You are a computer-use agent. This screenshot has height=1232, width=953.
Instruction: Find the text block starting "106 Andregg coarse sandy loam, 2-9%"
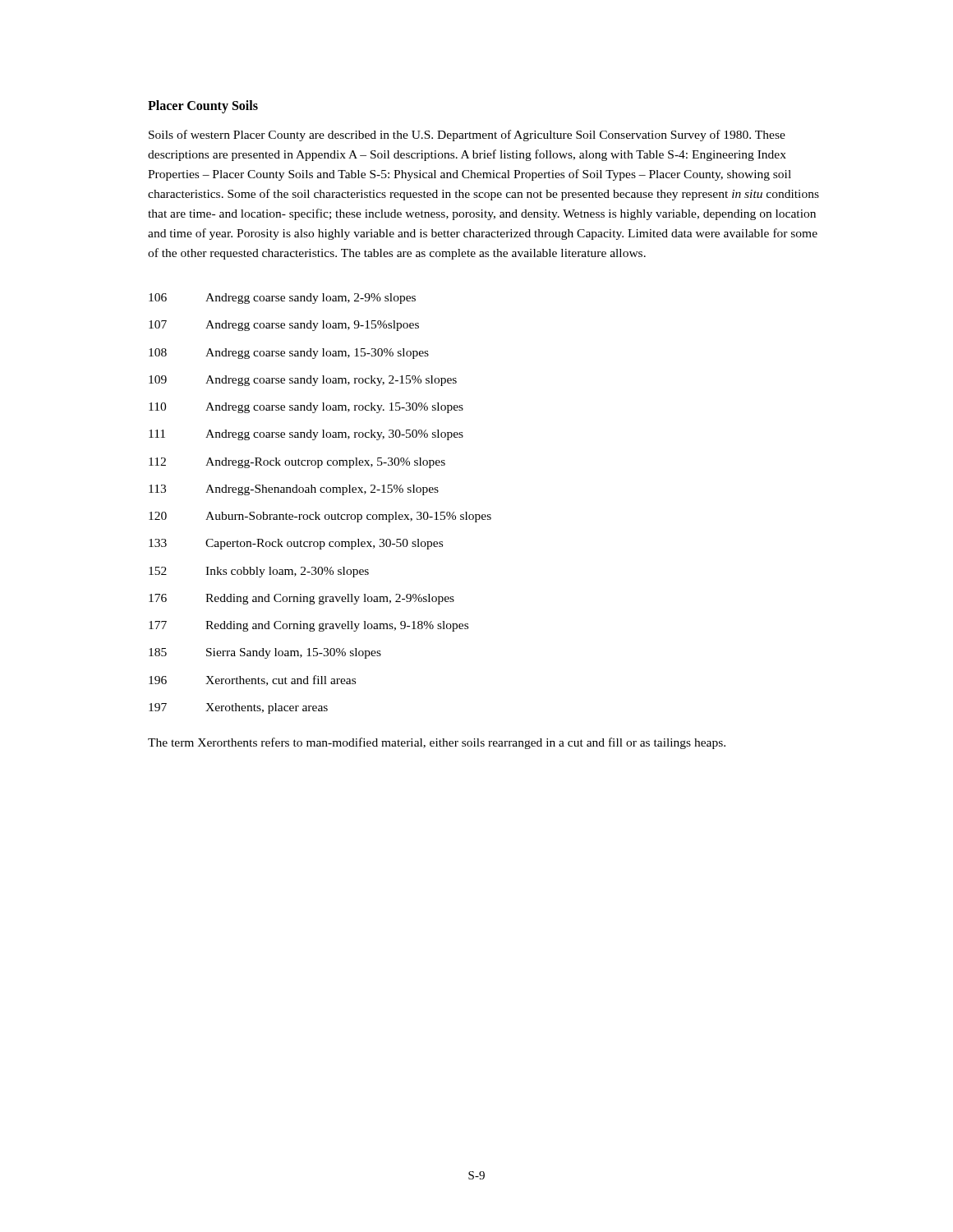[282, 299]
